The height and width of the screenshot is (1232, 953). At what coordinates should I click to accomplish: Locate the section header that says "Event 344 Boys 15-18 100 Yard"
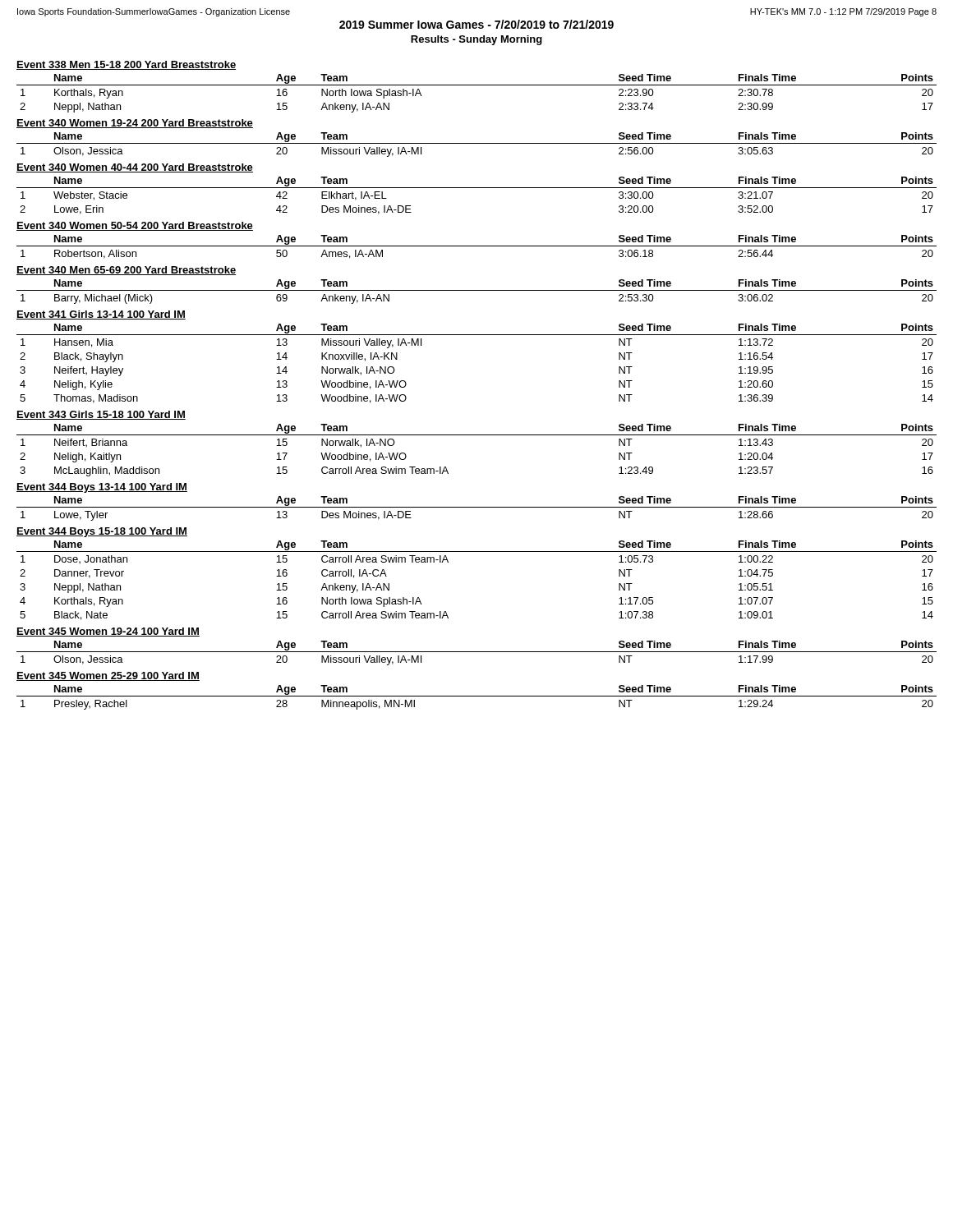102,531
